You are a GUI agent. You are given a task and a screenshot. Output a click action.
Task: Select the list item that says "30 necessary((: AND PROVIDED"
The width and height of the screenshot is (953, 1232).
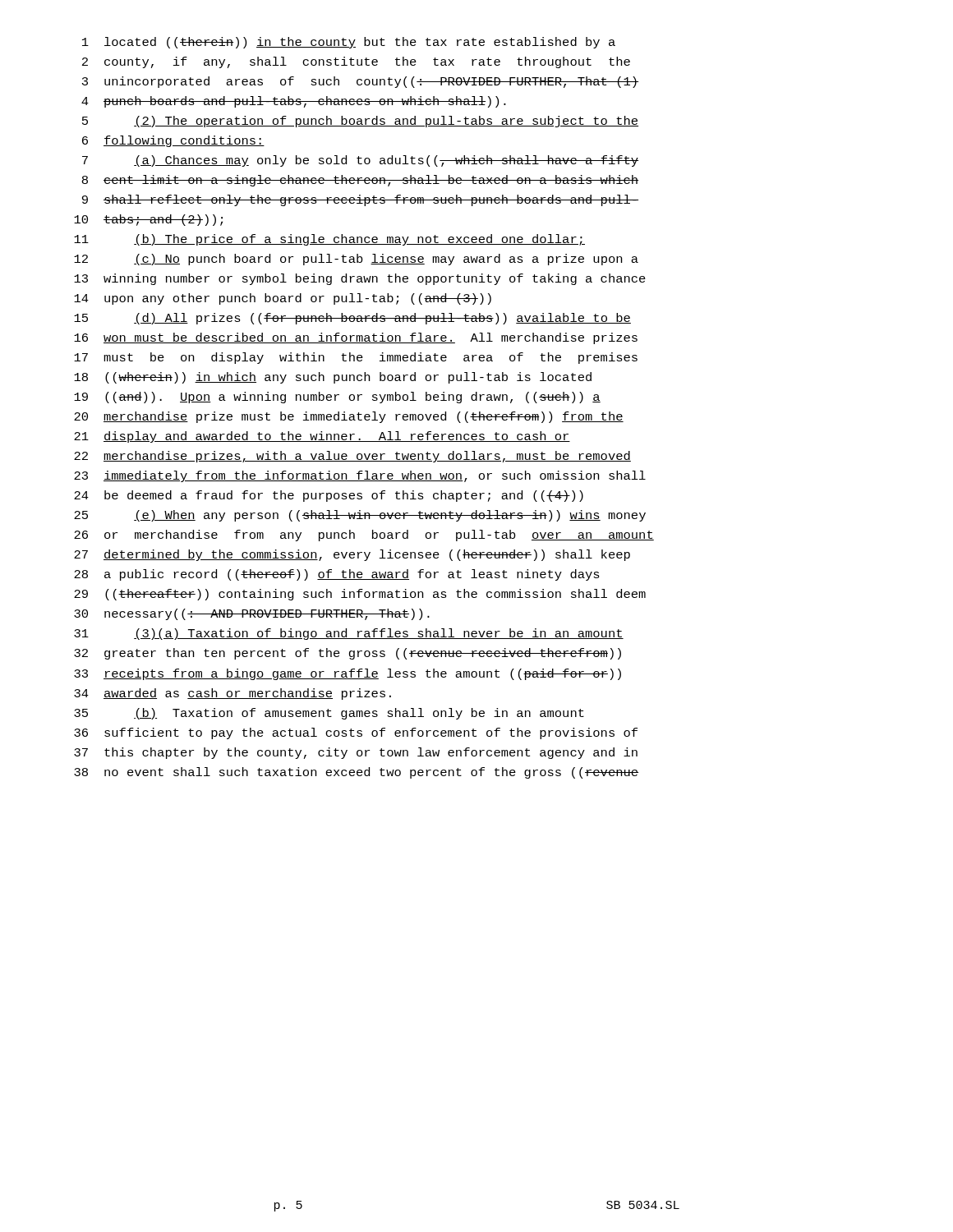coord(249,615)
